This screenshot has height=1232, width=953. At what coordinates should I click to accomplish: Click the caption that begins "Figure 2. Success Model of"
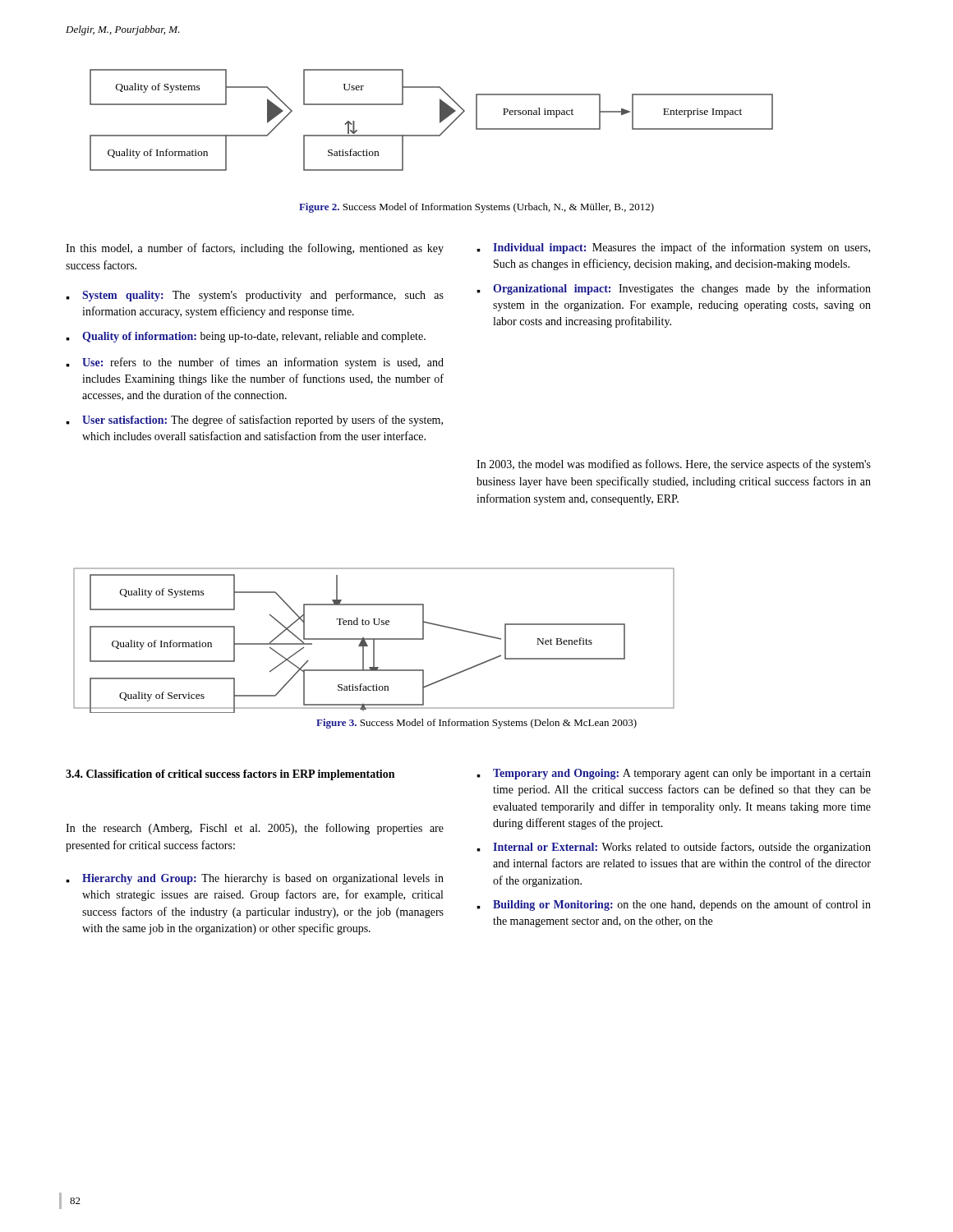pos(476,207)
